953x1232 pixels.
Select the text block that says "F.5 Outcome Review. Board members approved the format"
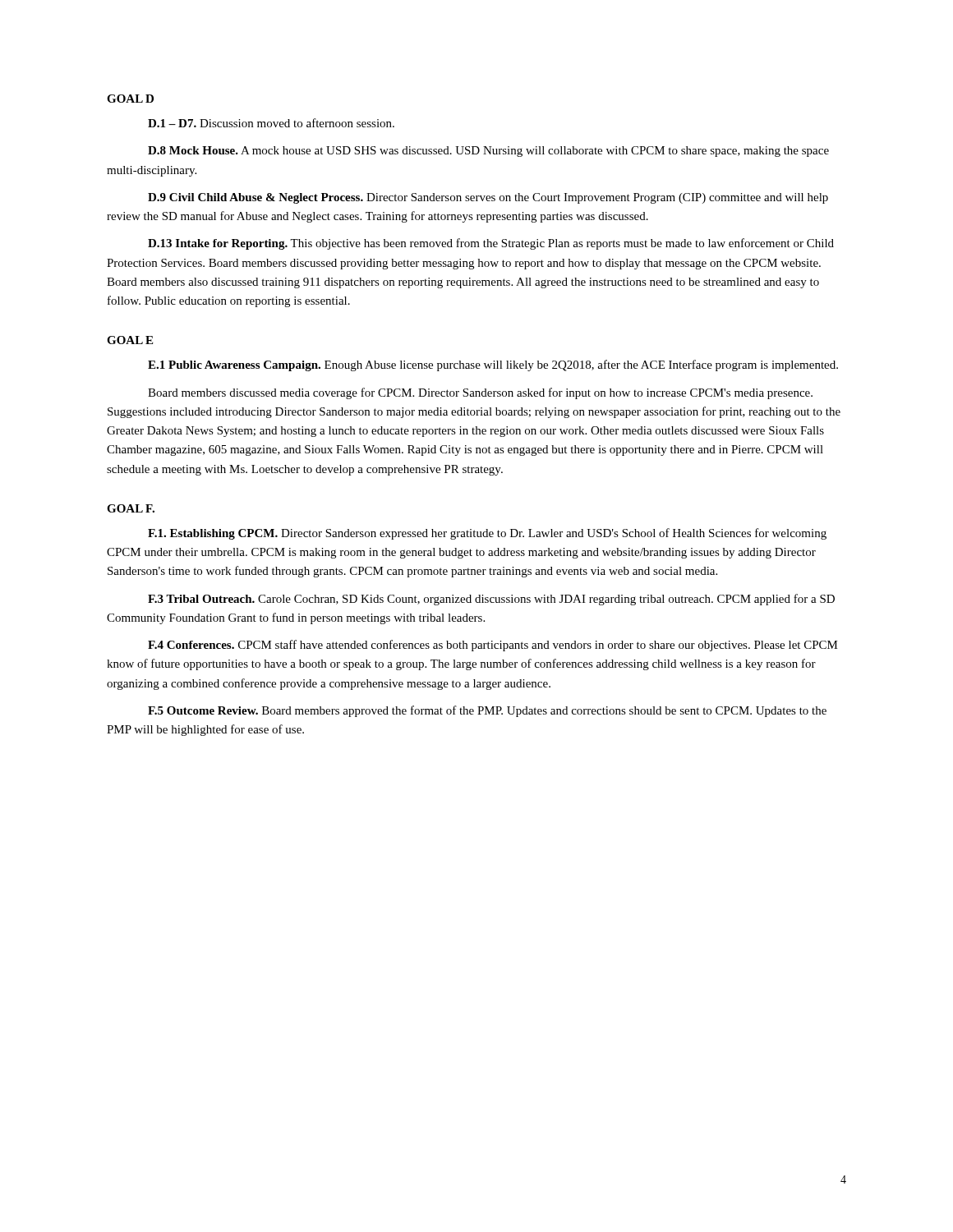coord(467,720)
